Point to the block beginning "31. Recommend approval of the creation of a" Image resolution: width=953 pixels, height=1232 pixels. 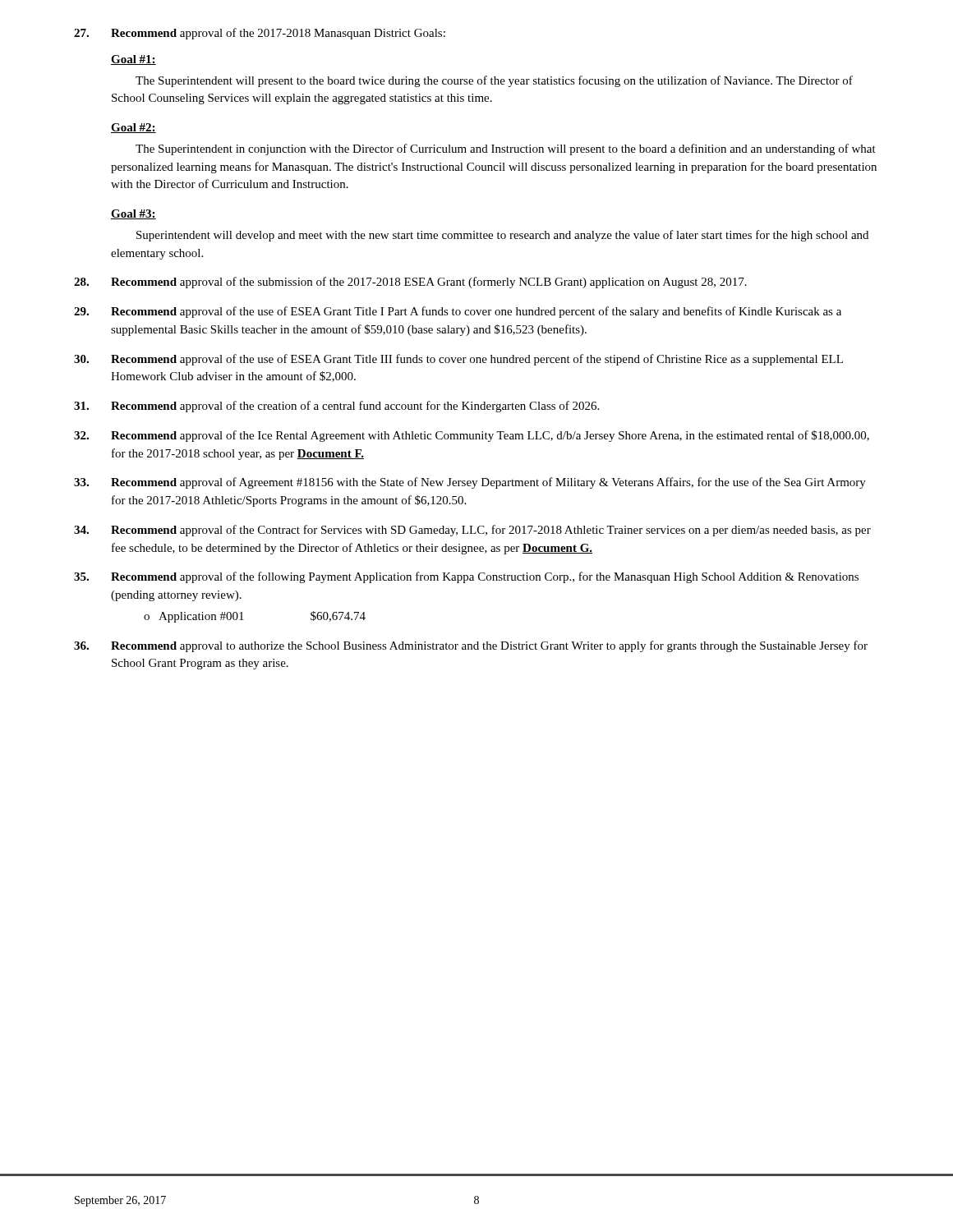pyautogui.click(x=337, y=406)
